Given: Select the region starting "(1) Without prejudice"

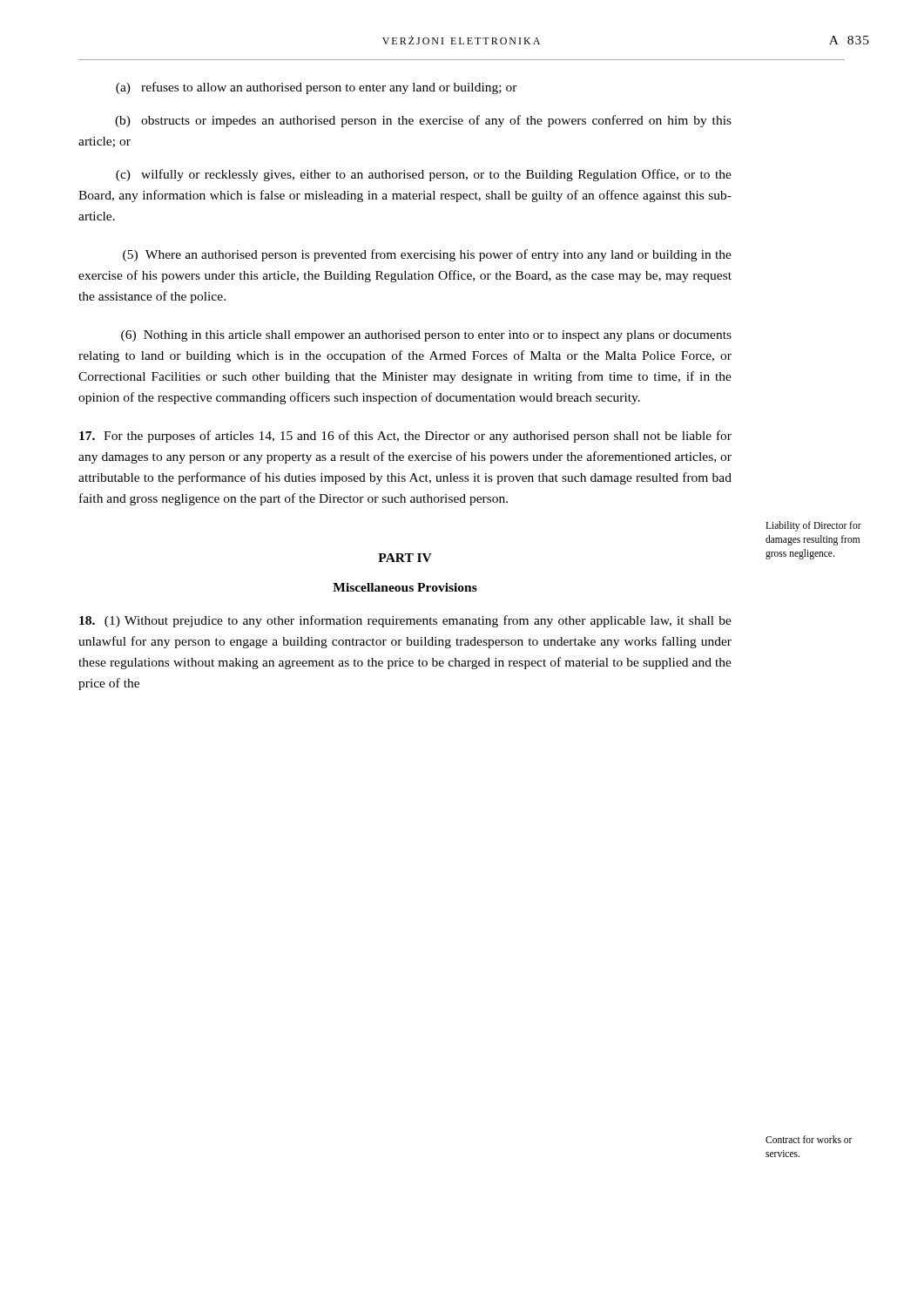Looking at the screenshot, I should click(x=405, y=652).
